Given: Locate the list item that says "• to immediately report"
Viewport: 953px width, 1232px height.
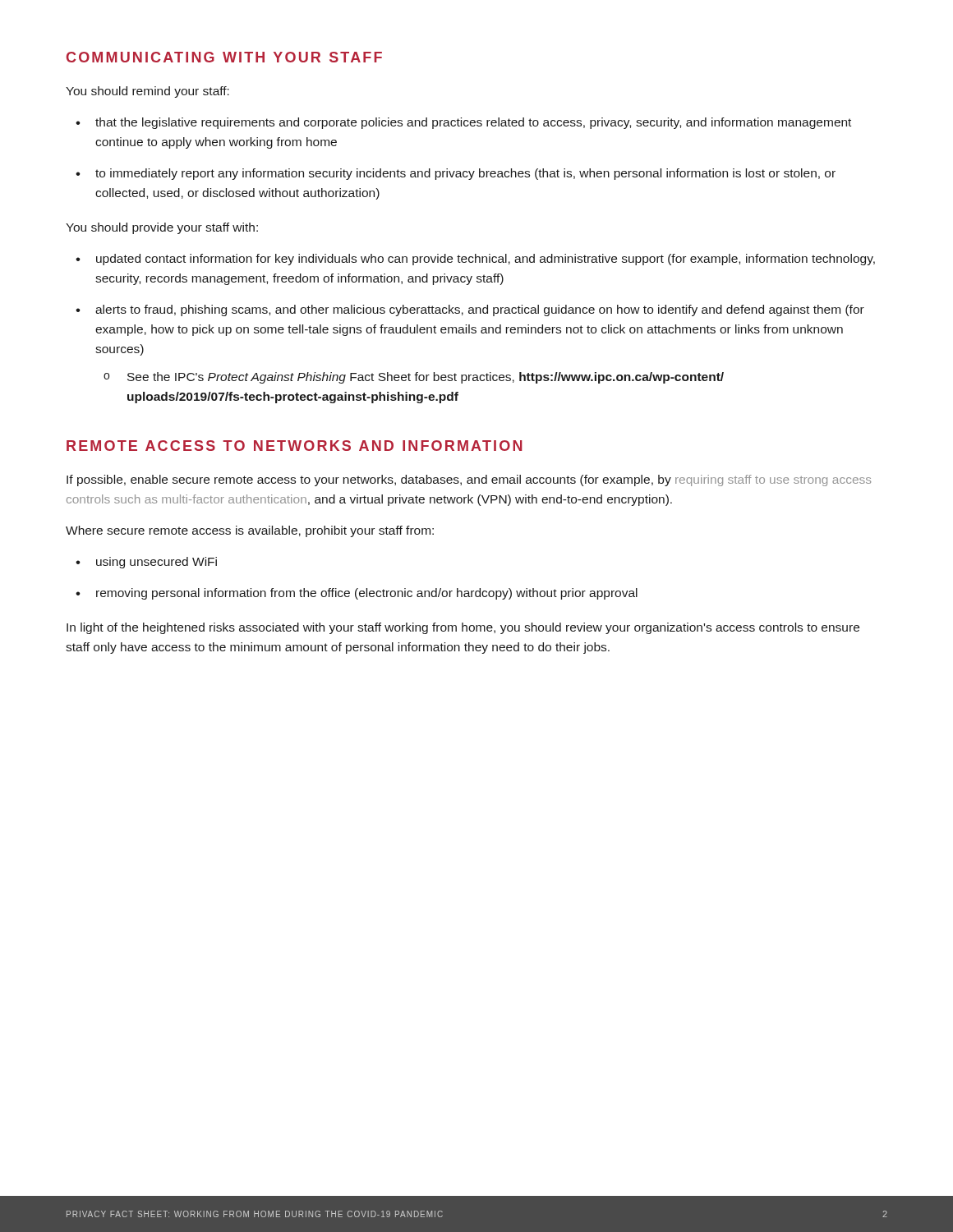Looking at the screenshot, I should point(456,182).
